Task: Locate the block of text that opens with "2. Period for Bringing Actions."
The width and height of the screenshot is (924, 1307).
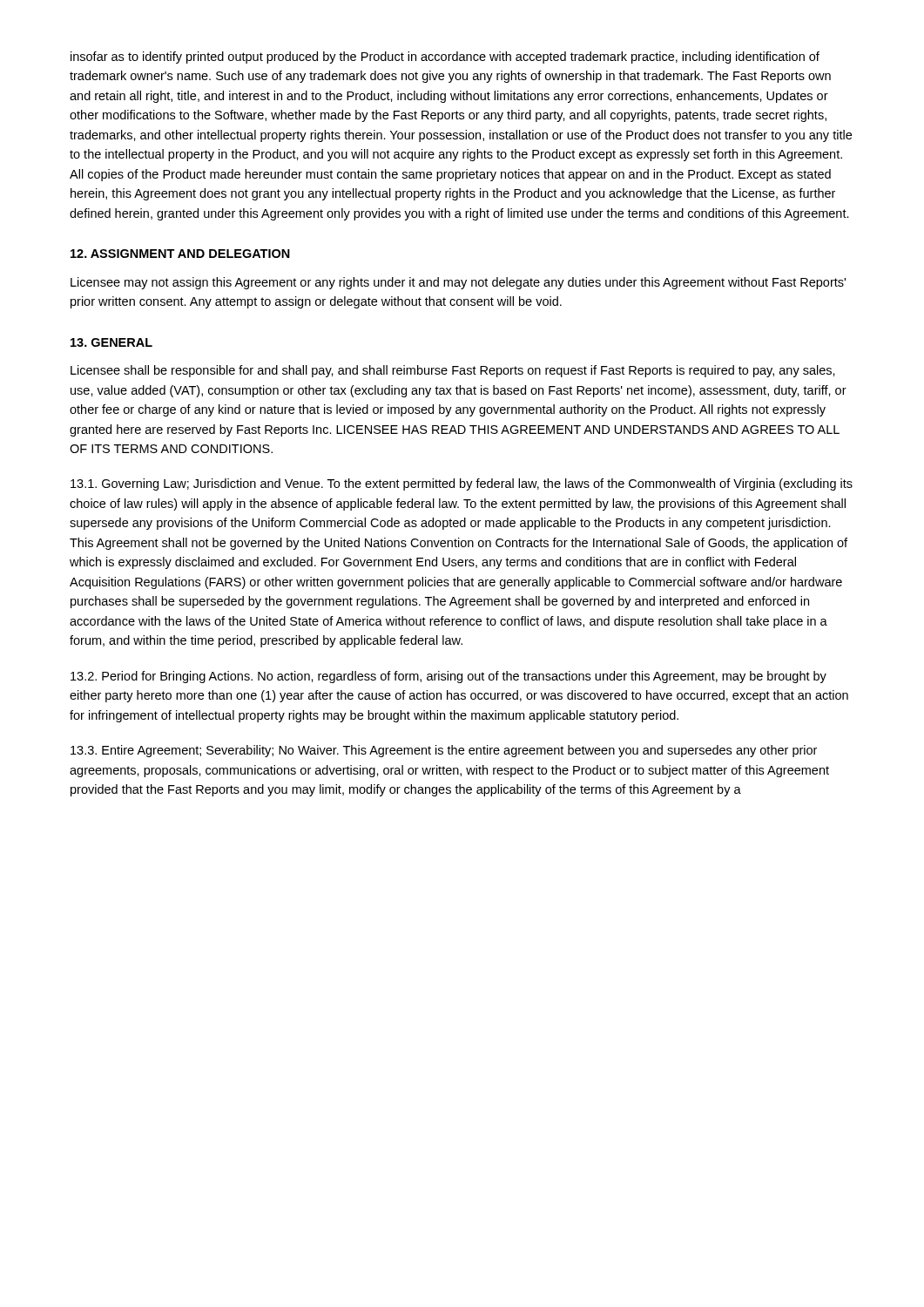Action: click(459, 695)
